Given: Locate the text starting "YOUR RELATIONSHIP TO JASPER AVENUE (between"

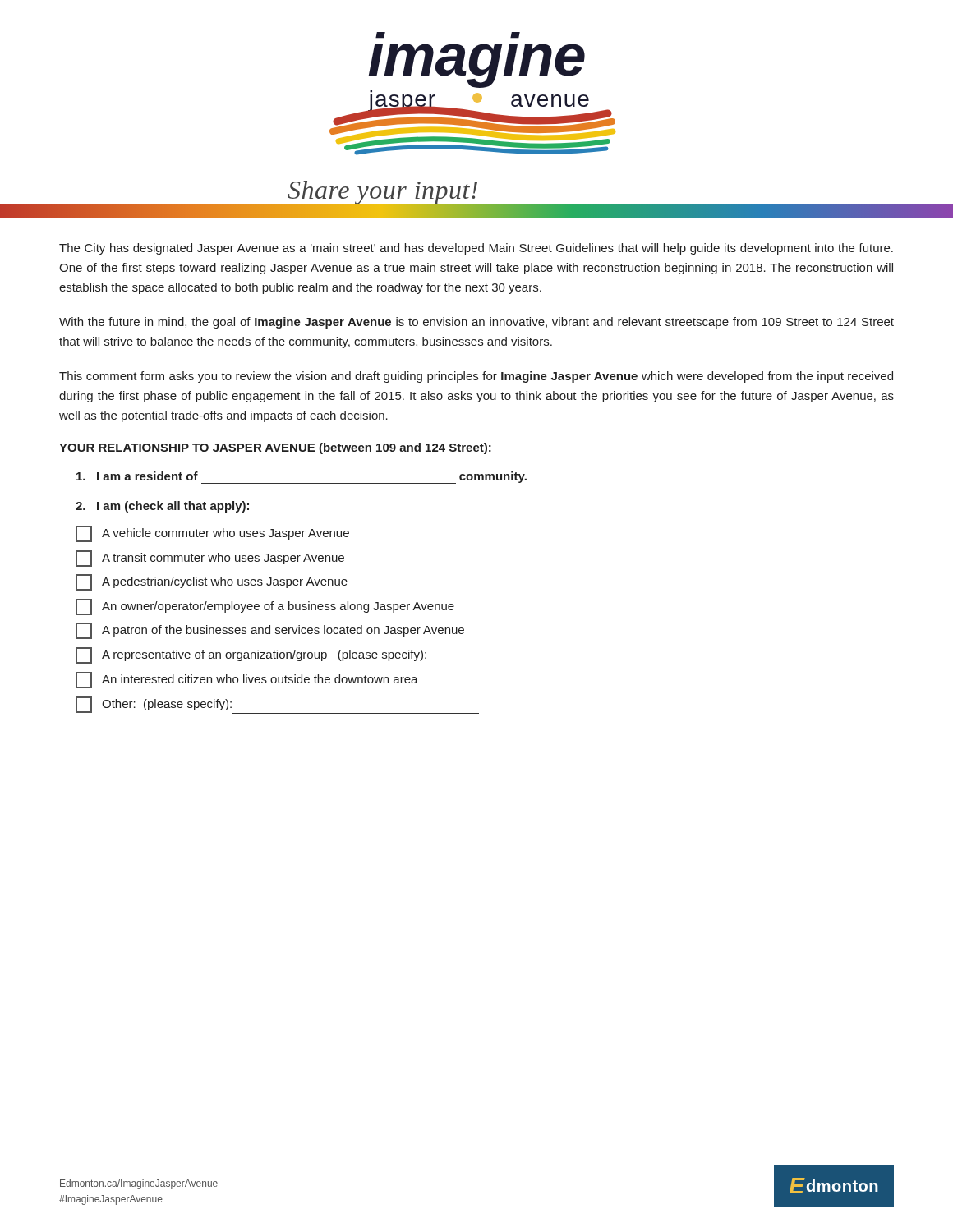Looking at the screenshot, I should (276, 447).
